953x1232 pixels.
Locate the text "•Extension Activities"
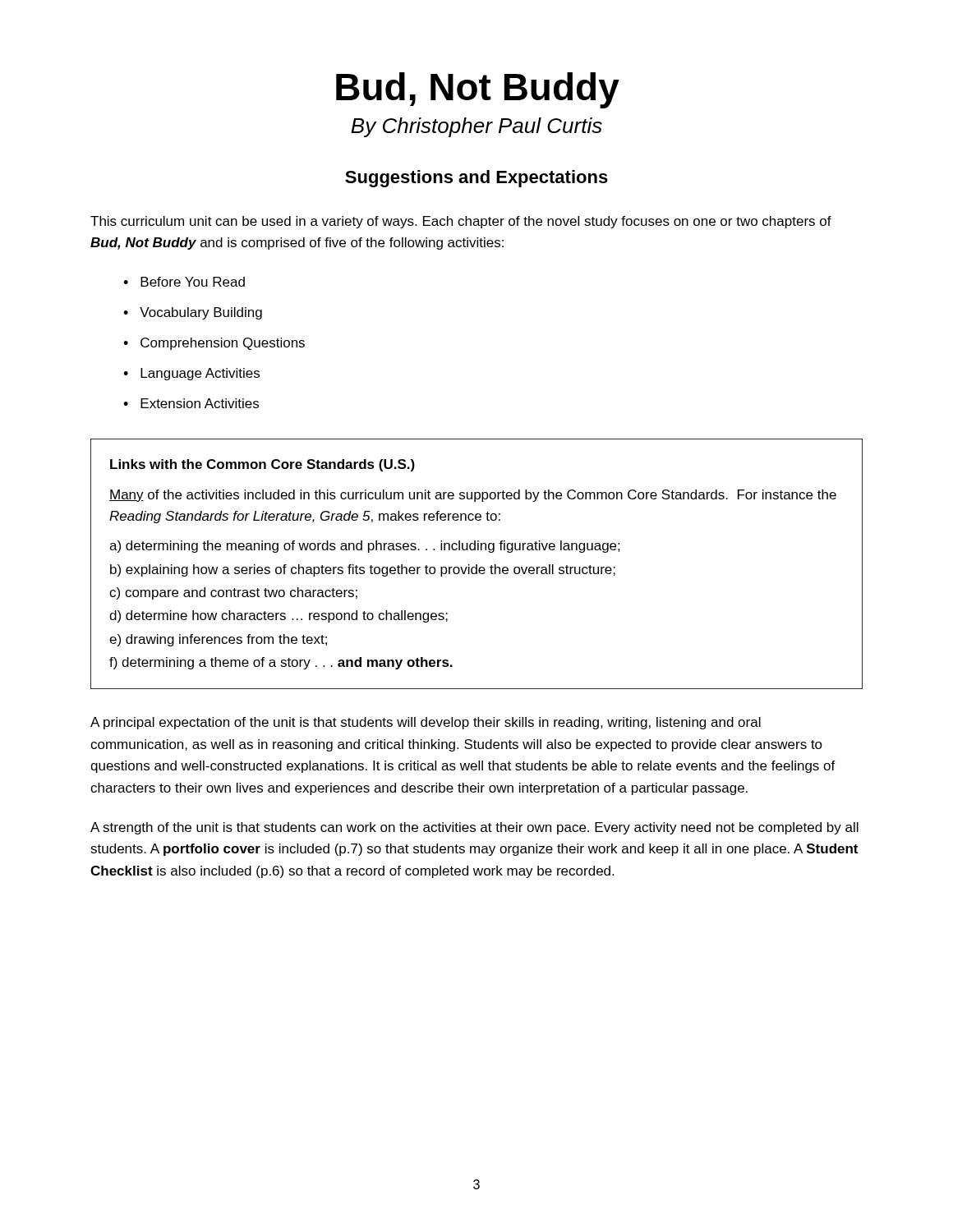pyautogui.click(x=191, y=405)
